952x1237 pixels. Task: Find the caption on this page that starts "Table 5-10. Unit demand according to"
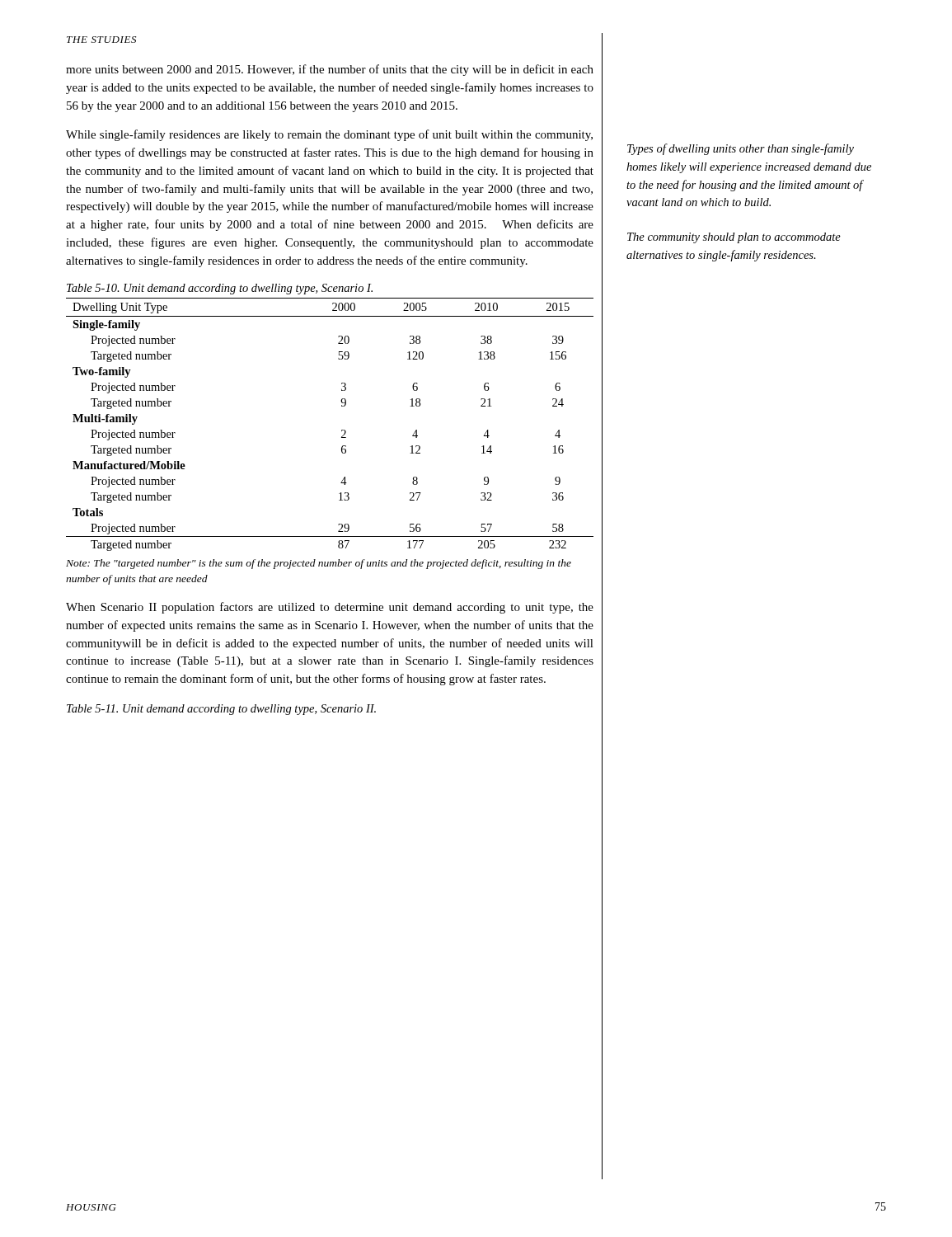coord(220,288)
